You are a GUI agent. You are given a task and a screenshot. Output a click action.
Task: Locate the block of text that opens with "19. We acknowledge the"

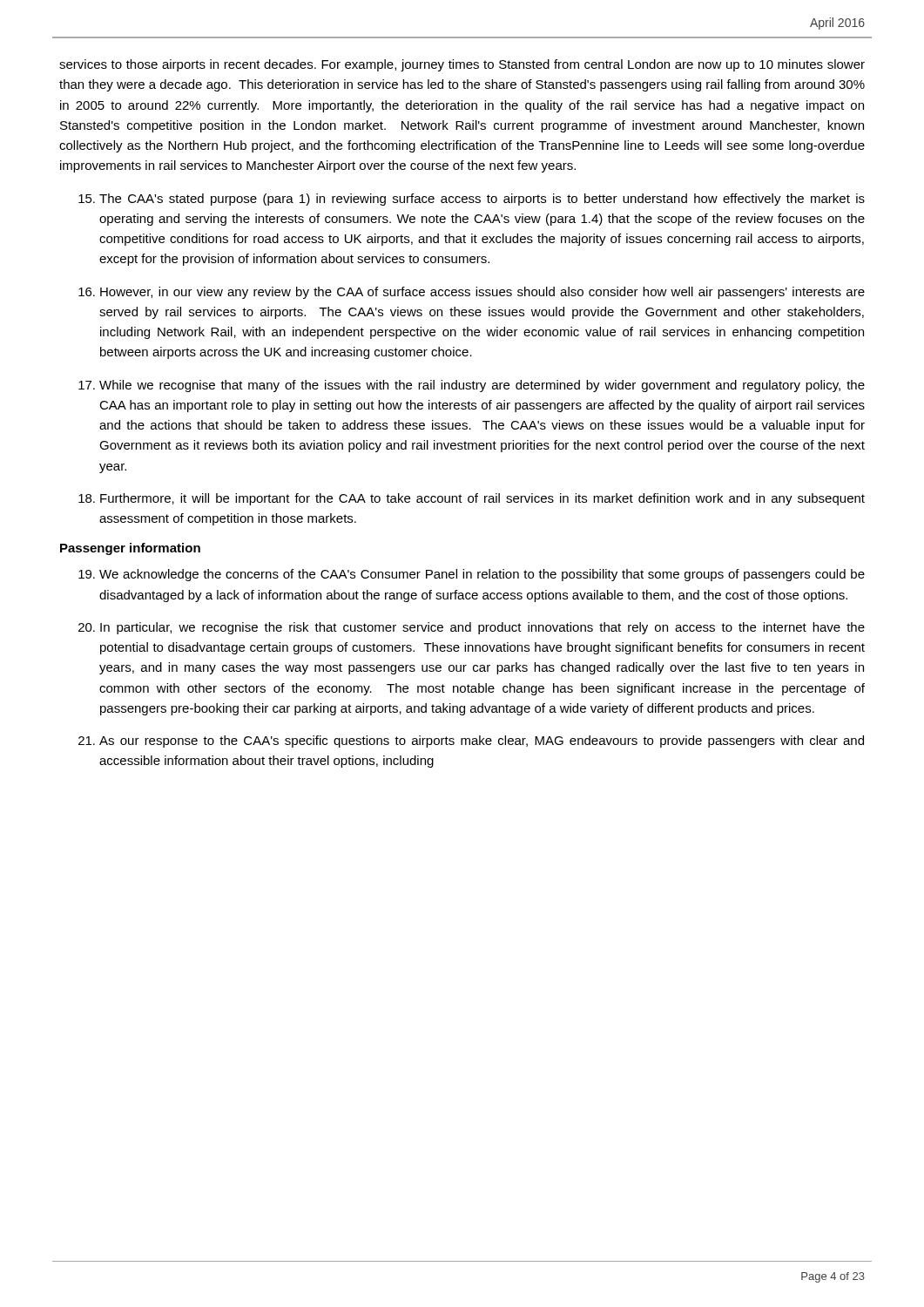462,584
